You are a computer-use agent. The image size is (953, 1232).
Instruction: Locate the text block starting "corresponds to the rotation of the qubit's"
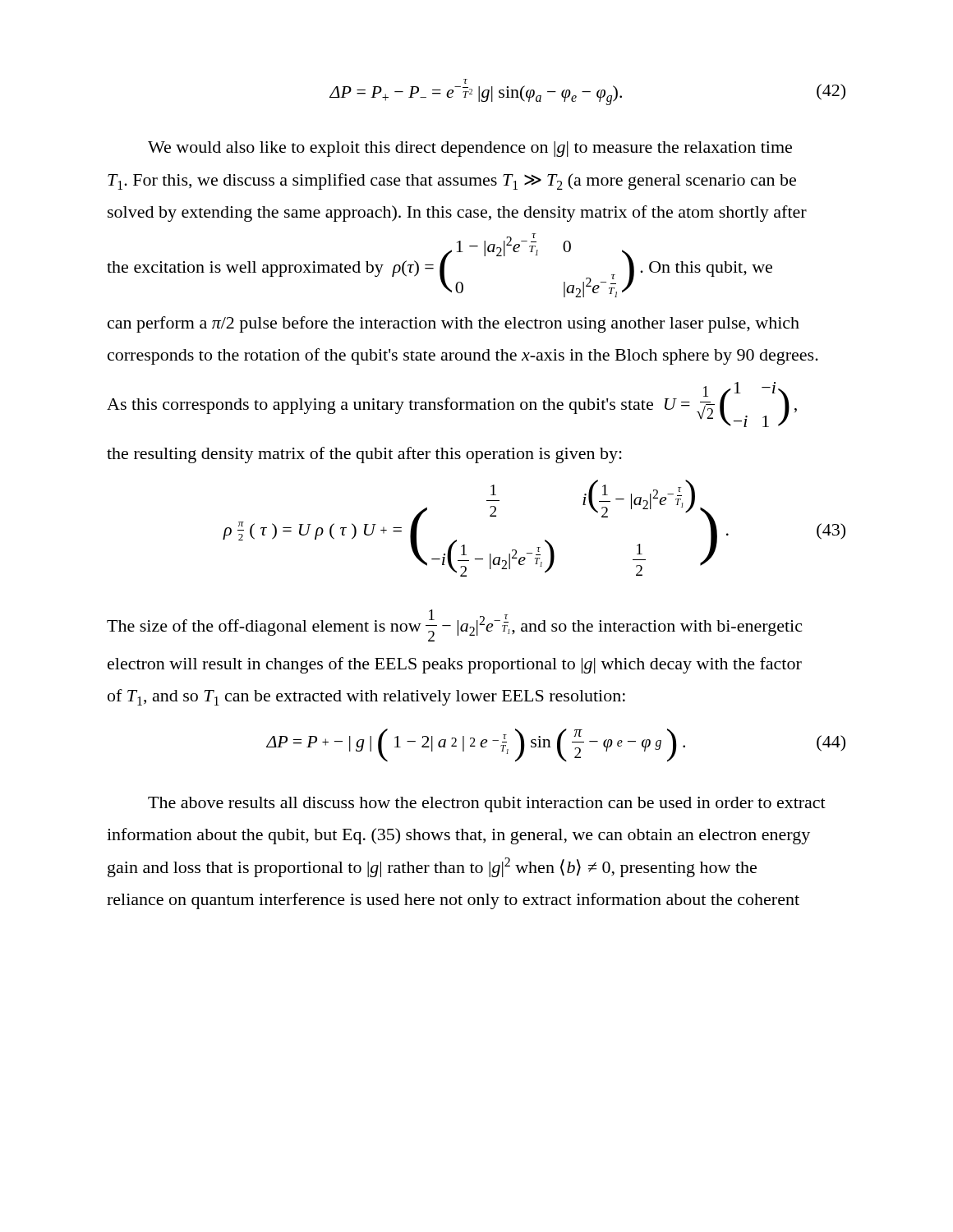coord(463,355)
